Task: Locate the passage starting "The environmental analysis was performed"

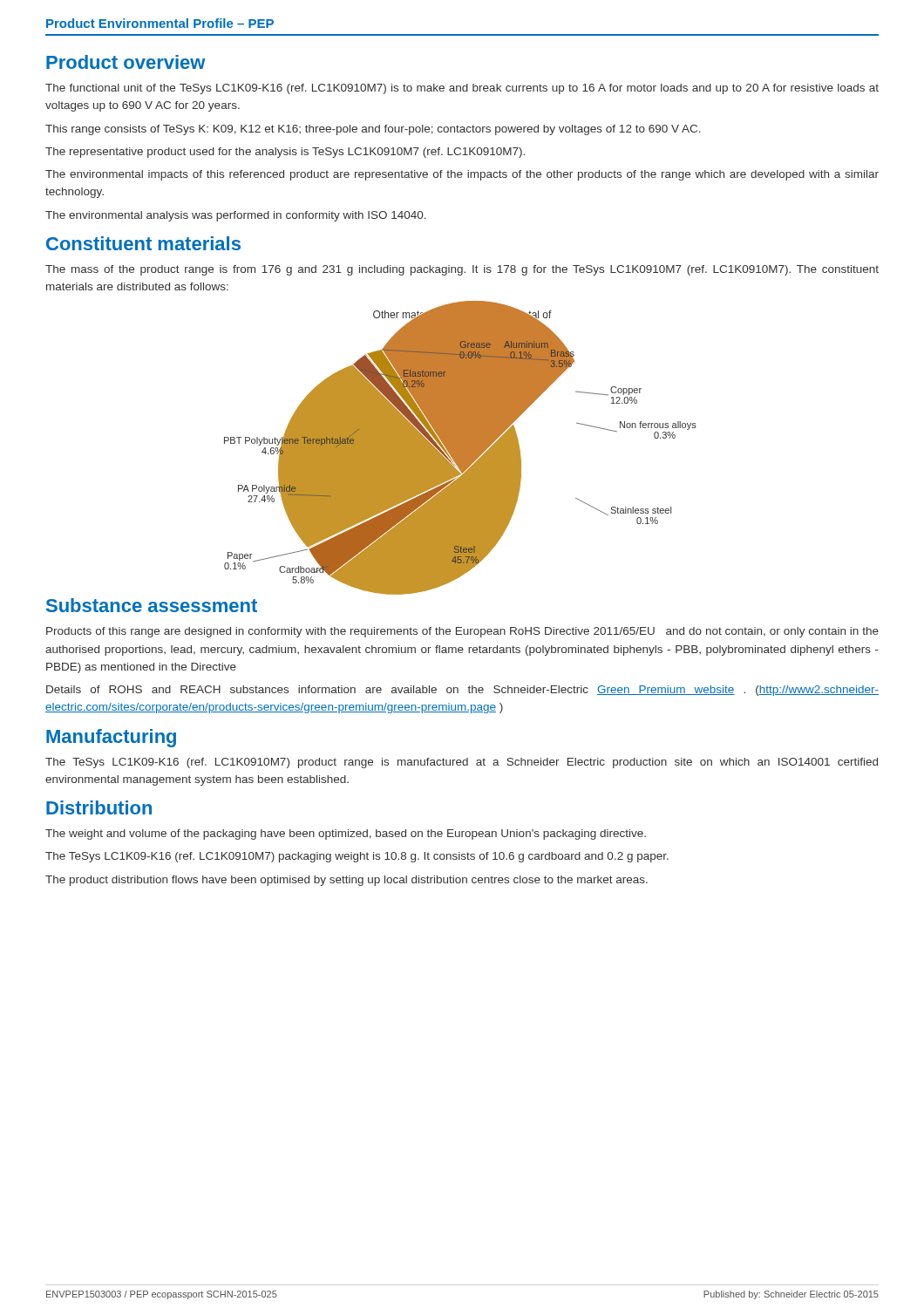Action: 236,215
